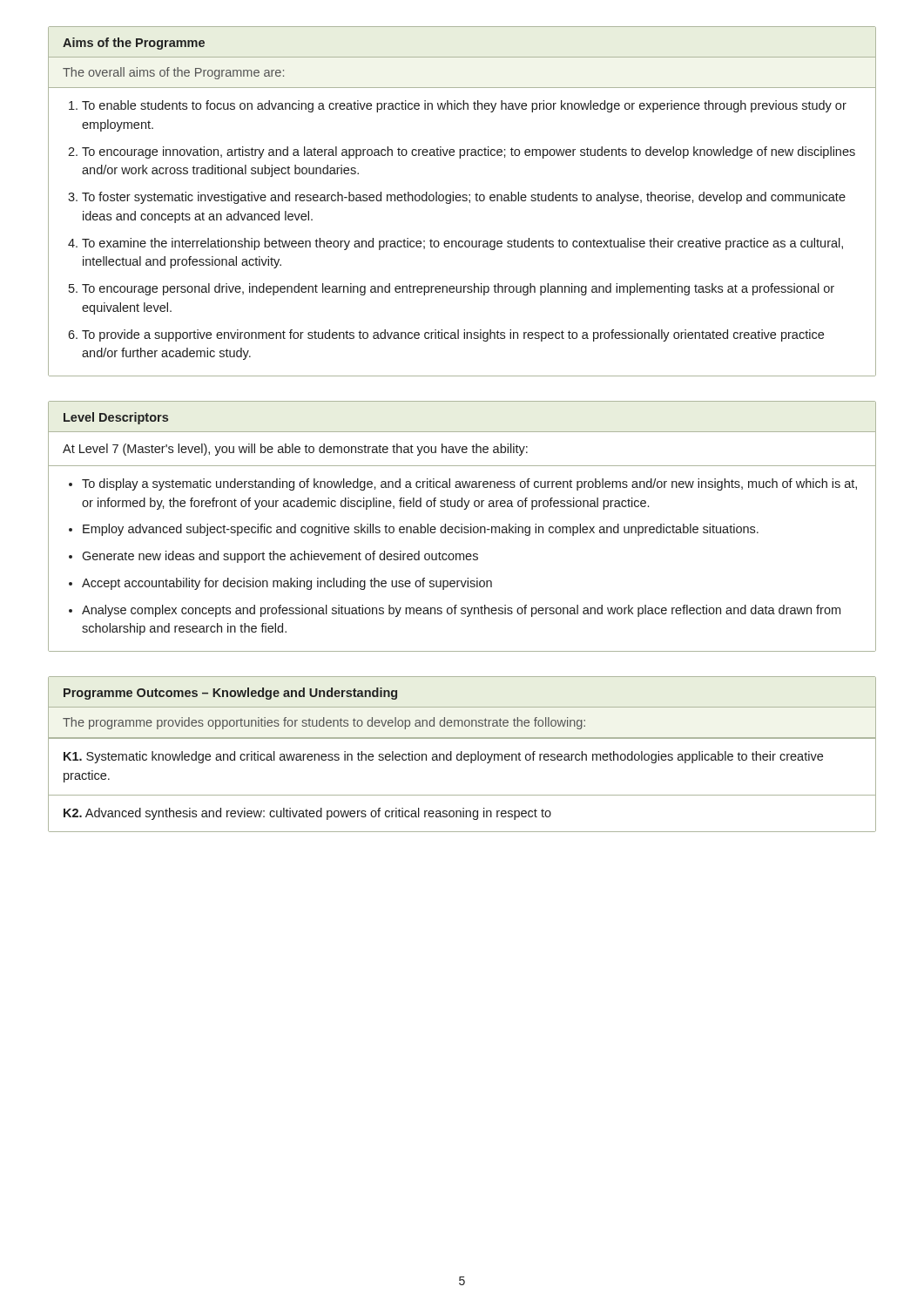Where is the passage that starts "K1. Systematic knowledge and critical awareness in the"?
This screenshot has height=1307, width=924.
(x=443, y=766)
